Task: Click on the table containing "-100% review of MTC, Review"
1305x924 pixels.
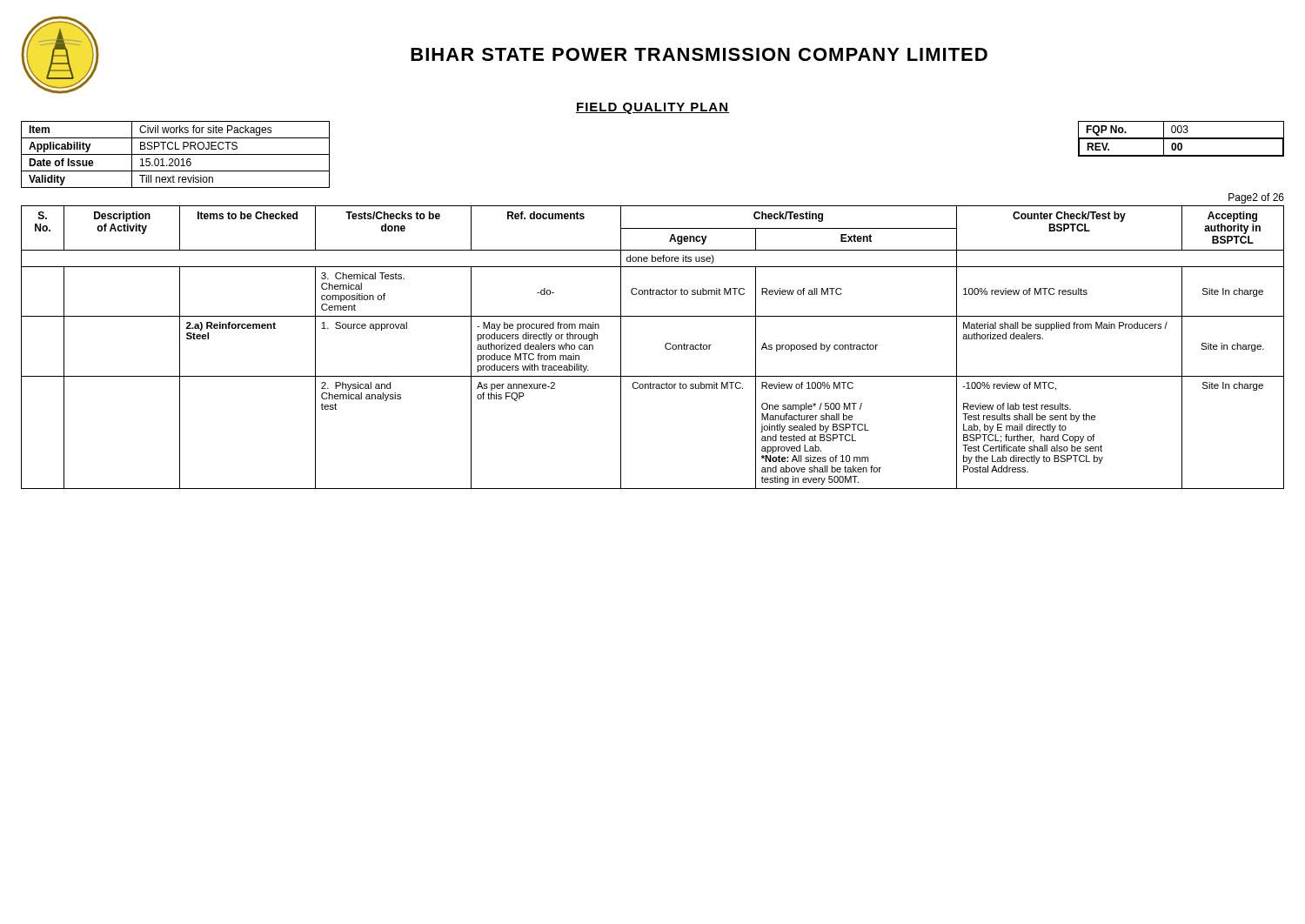Action: (x=652, y=347)
